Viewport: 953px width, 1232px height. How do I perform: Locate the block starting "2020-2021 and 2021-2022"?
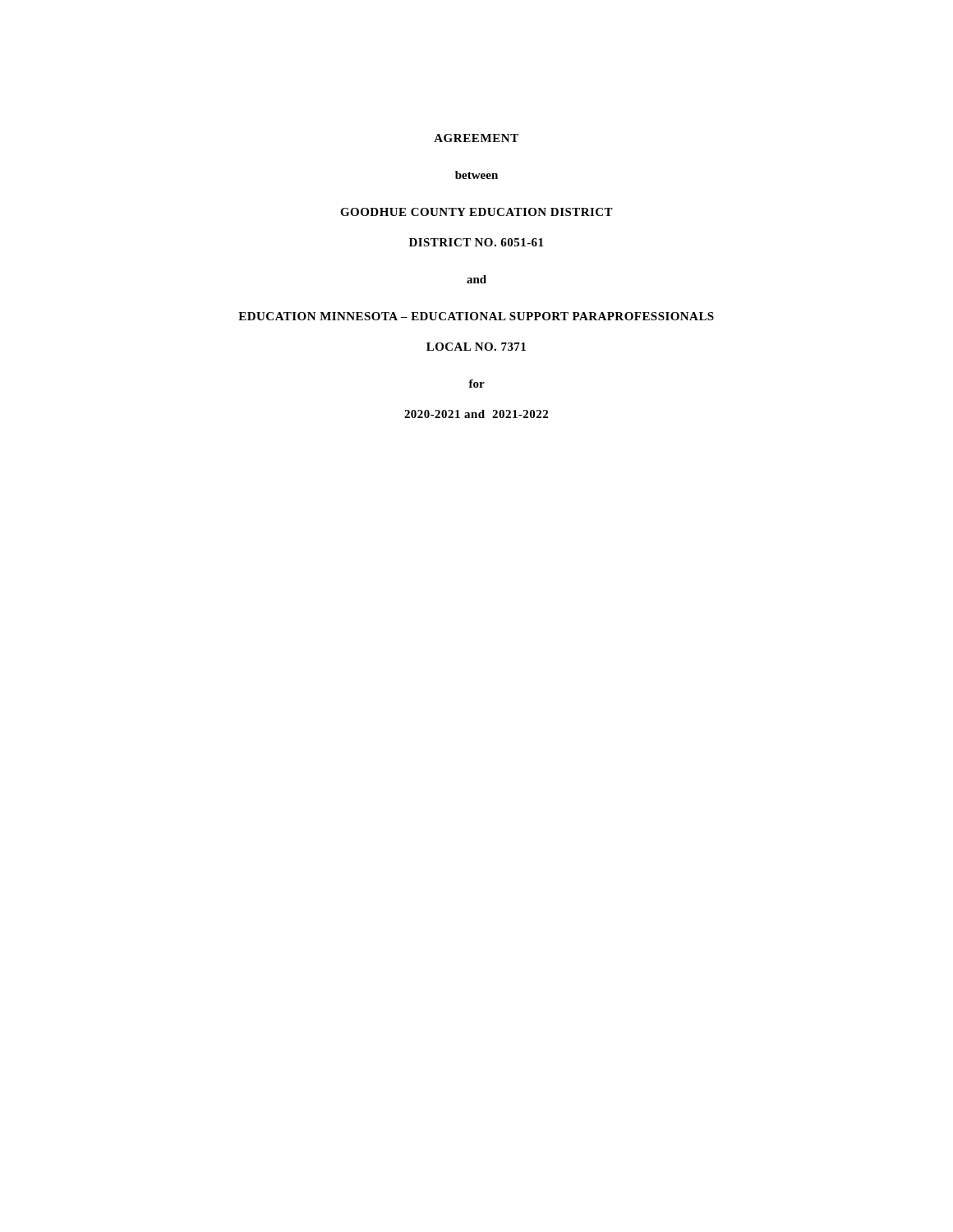tap(476, 414)
